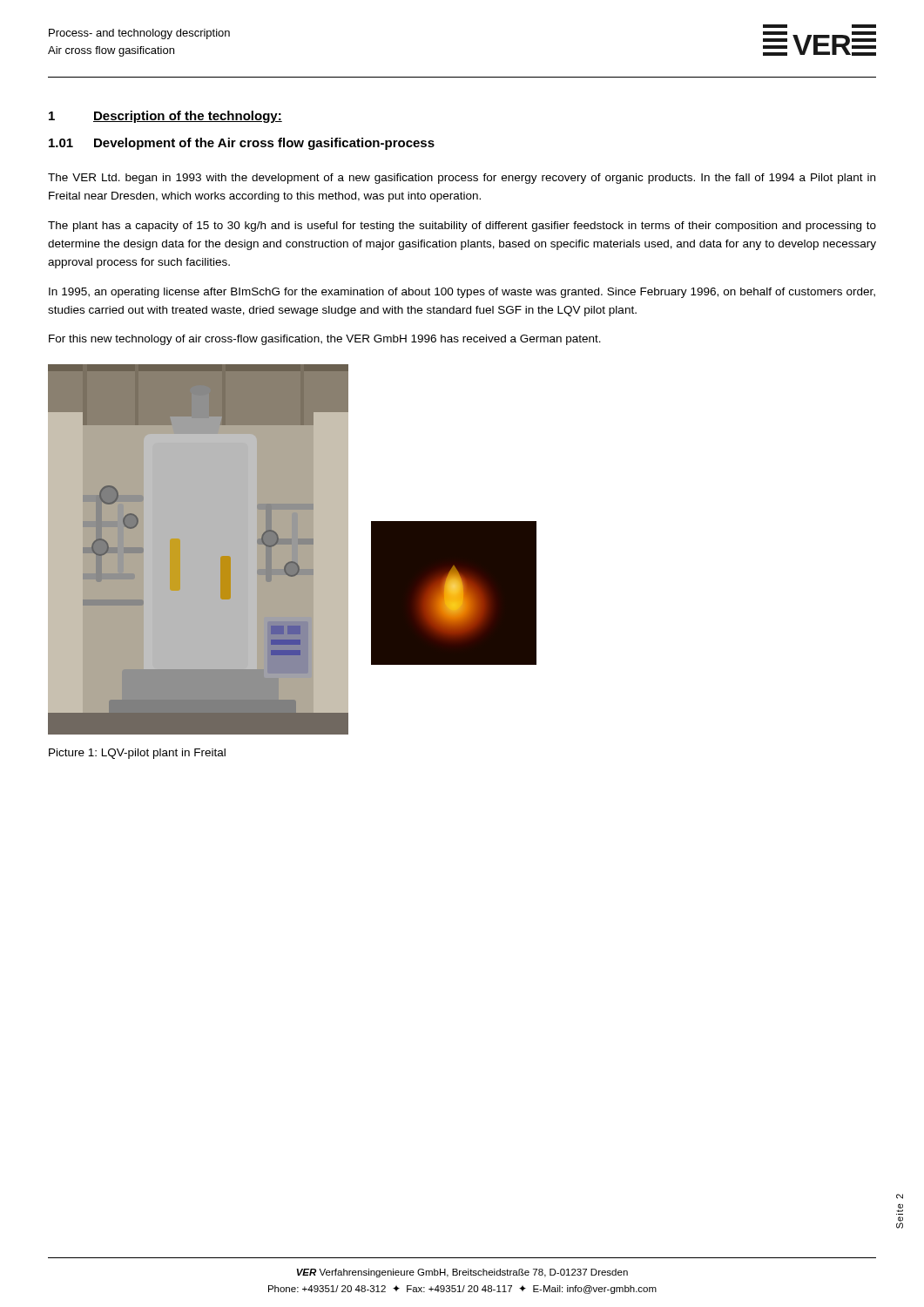Click on the text block containing "The VER Ltd. began in 1993"
Image resolution: width=924 pixels, height=1307 pixels.
[x=462, y=186]
